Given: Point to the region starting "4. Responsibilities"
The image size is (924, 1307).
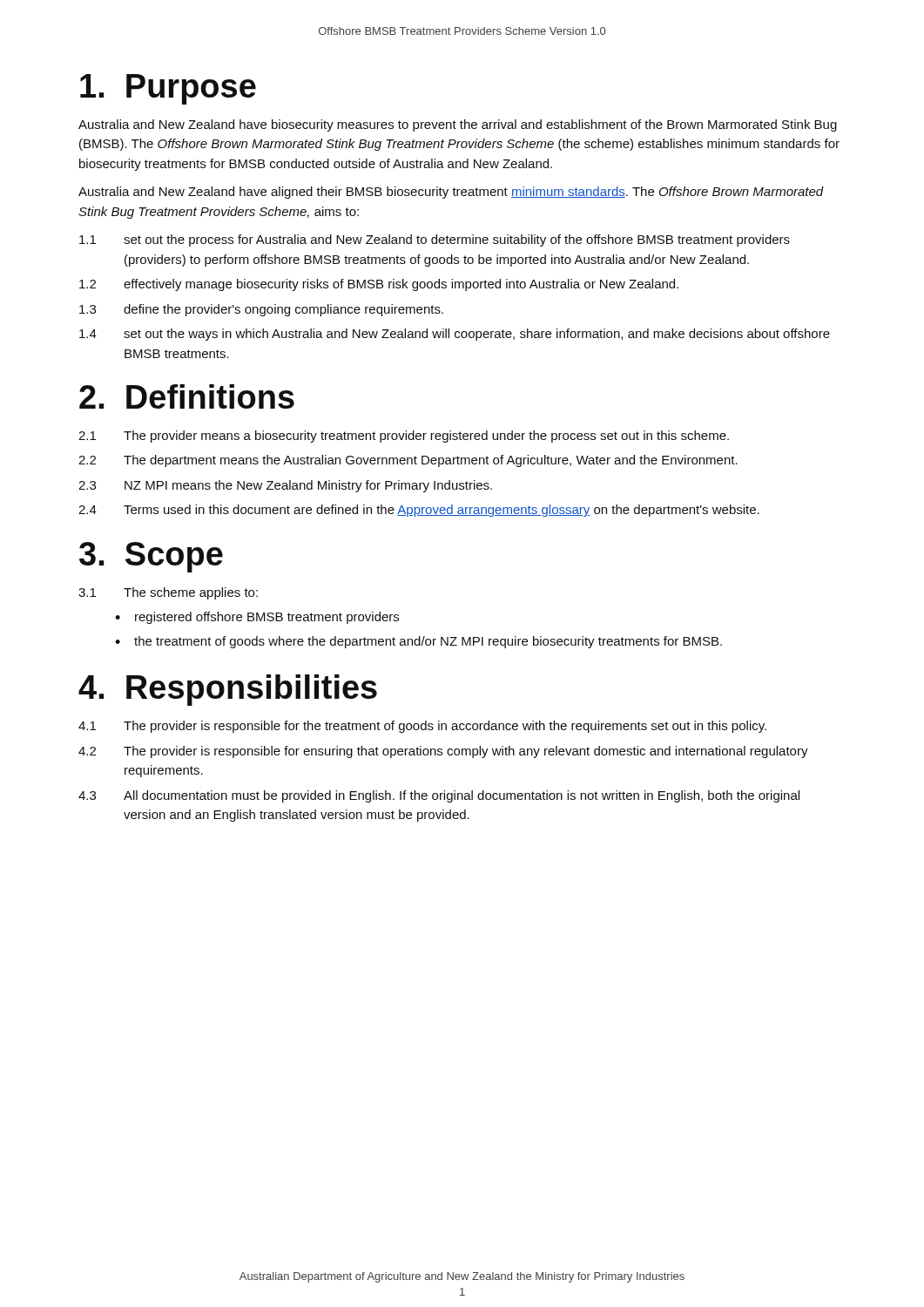Looking at the screenshot, I should pyautogui.click(x=228, y=690).
